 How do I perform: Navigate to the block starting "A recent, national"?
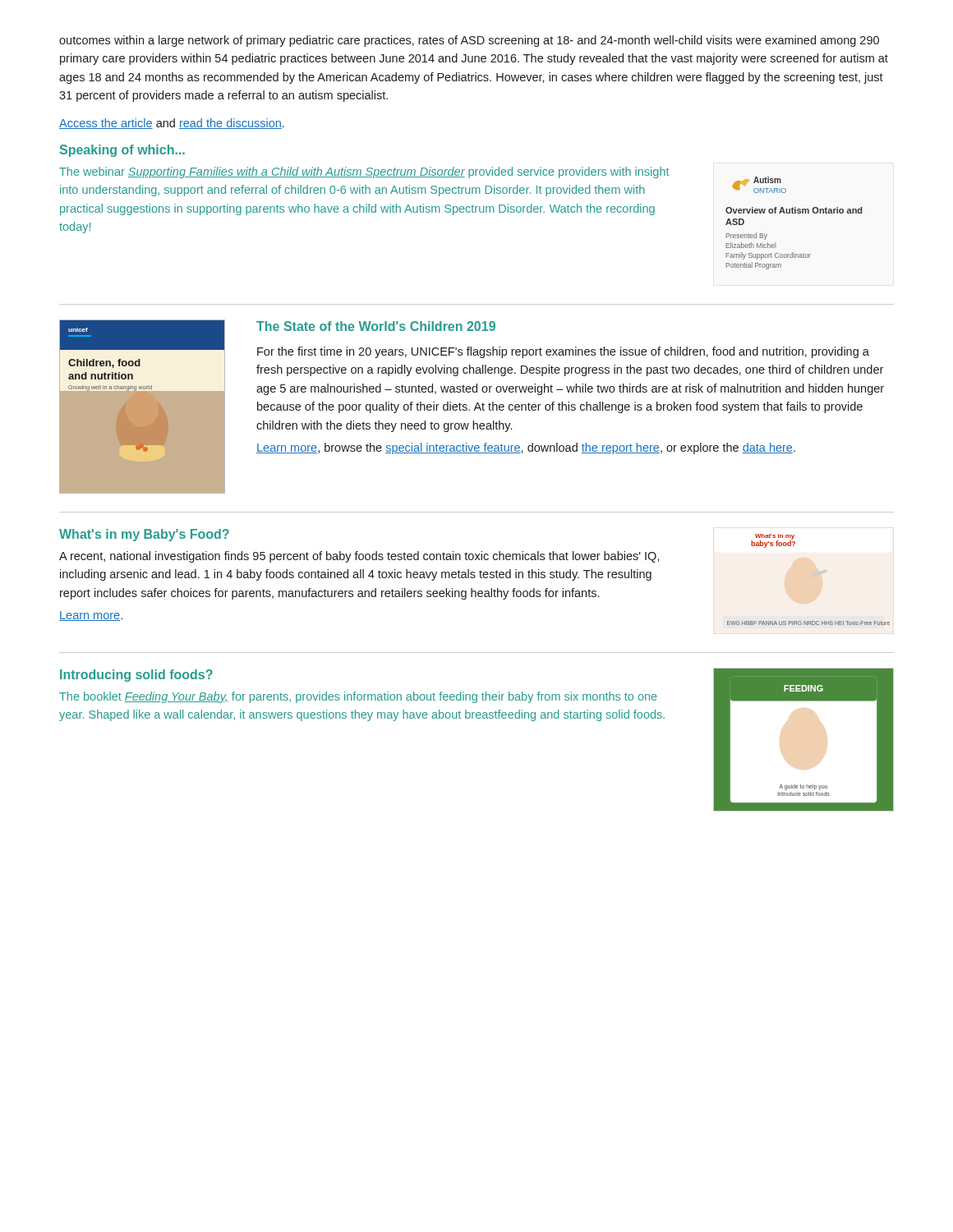360,574
